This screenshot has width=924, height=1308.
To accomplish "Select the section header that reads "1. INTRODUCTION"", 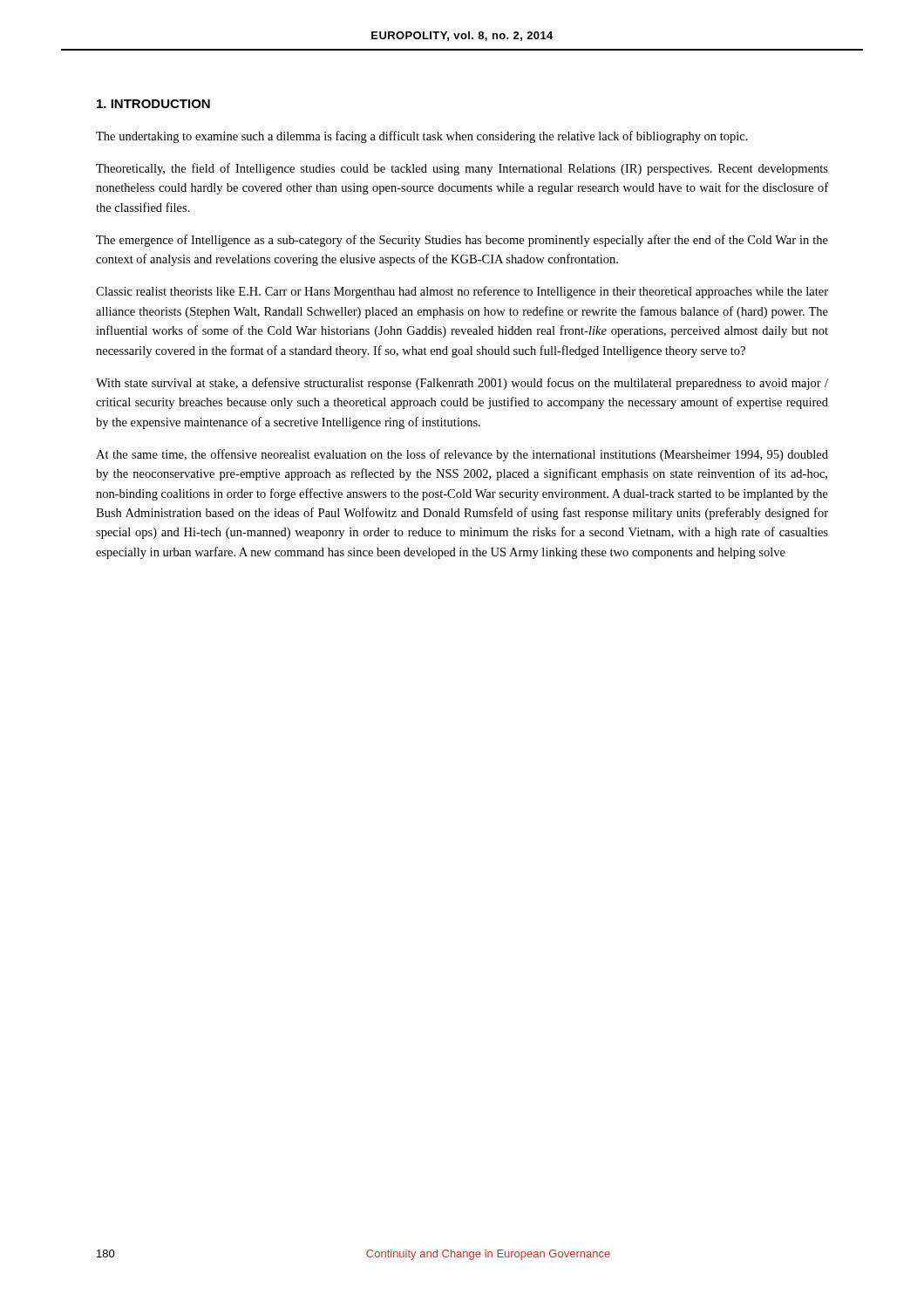I will pos(153,103).
